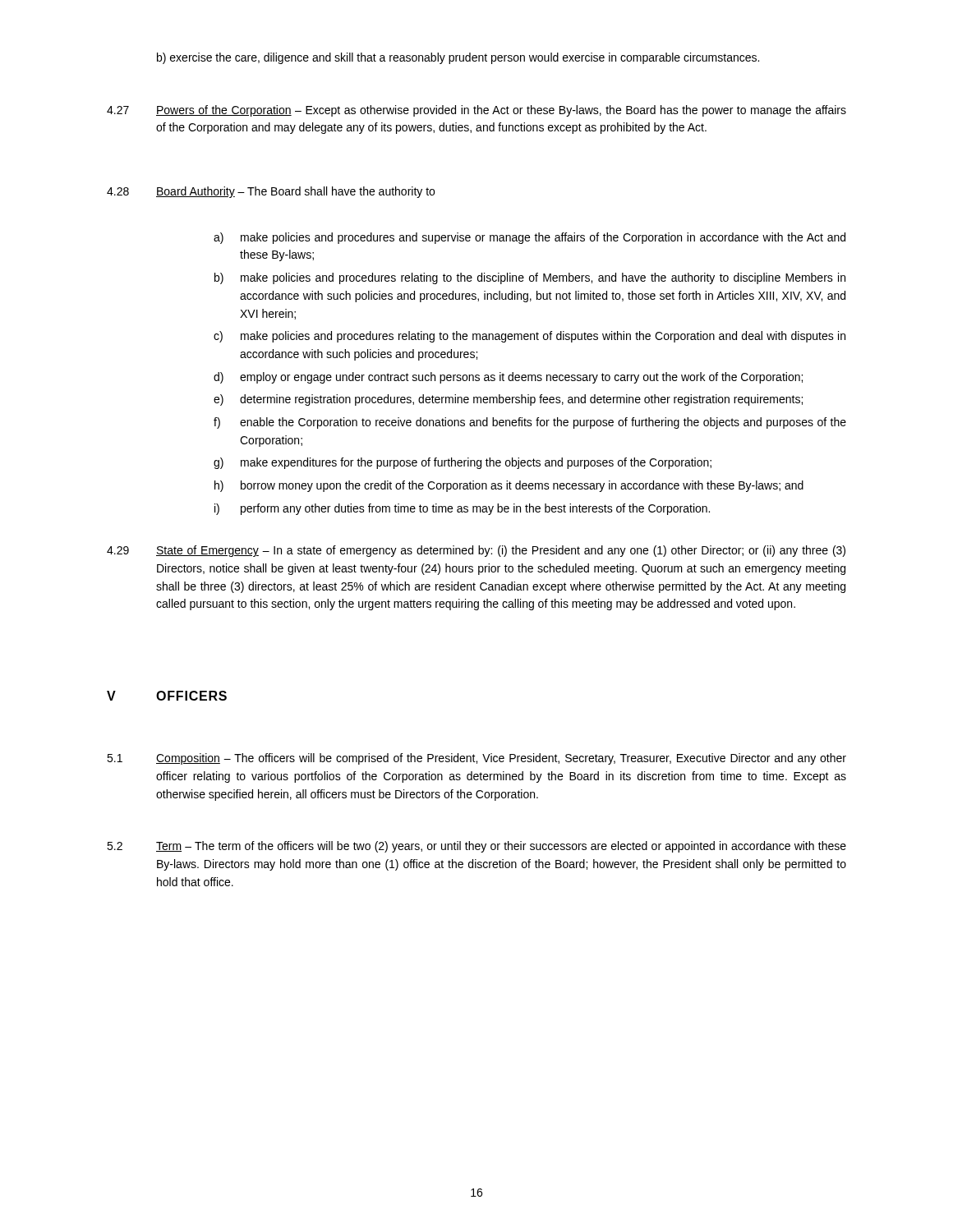The width and height of the screenshot is (953, 1232).
Task: Click the passage that begins "d) employ or"
Action: coord(530,377)
